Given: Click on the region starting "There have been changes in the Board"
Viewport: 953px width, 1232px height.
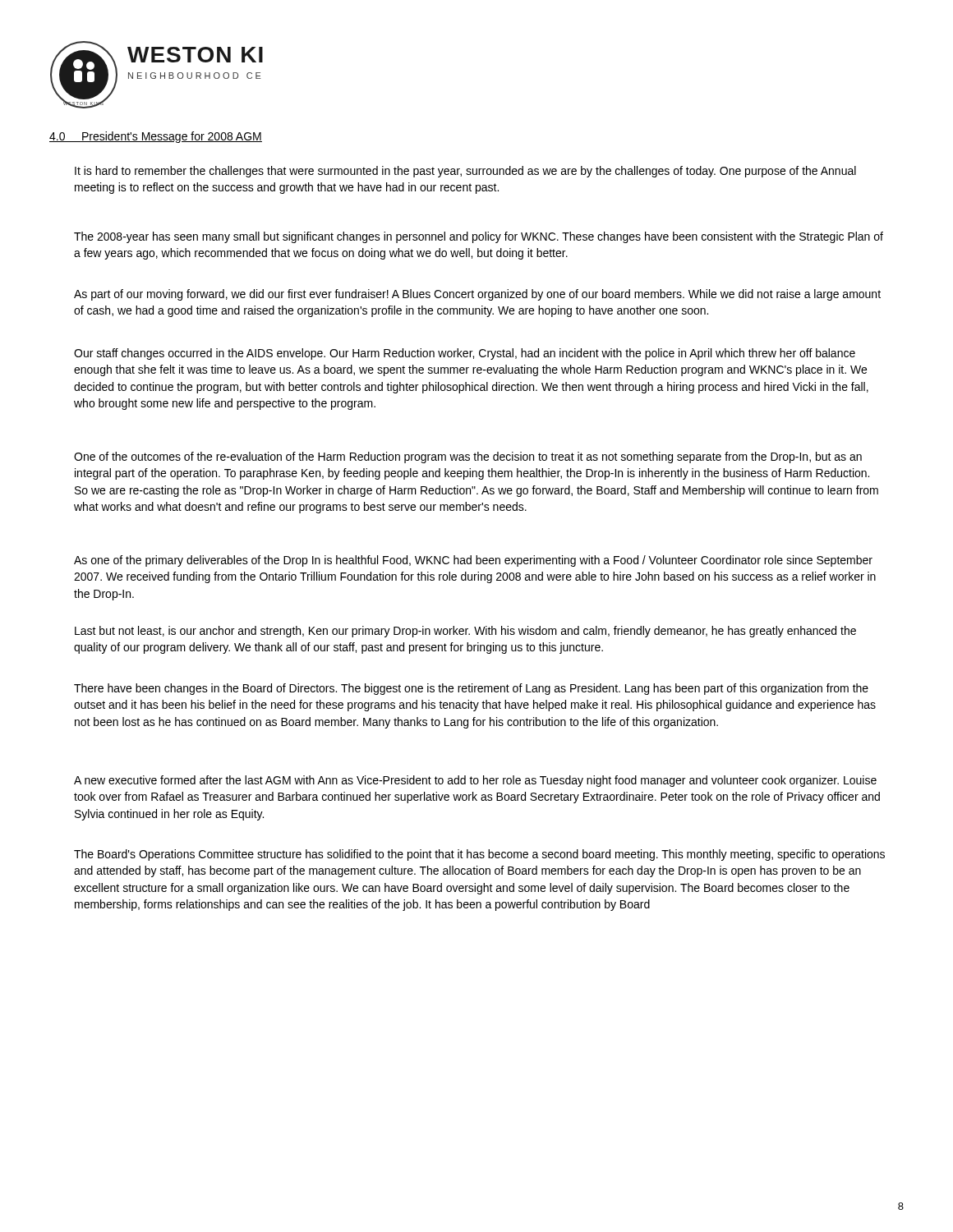Looking at the screenshot, I should (475, 705).
